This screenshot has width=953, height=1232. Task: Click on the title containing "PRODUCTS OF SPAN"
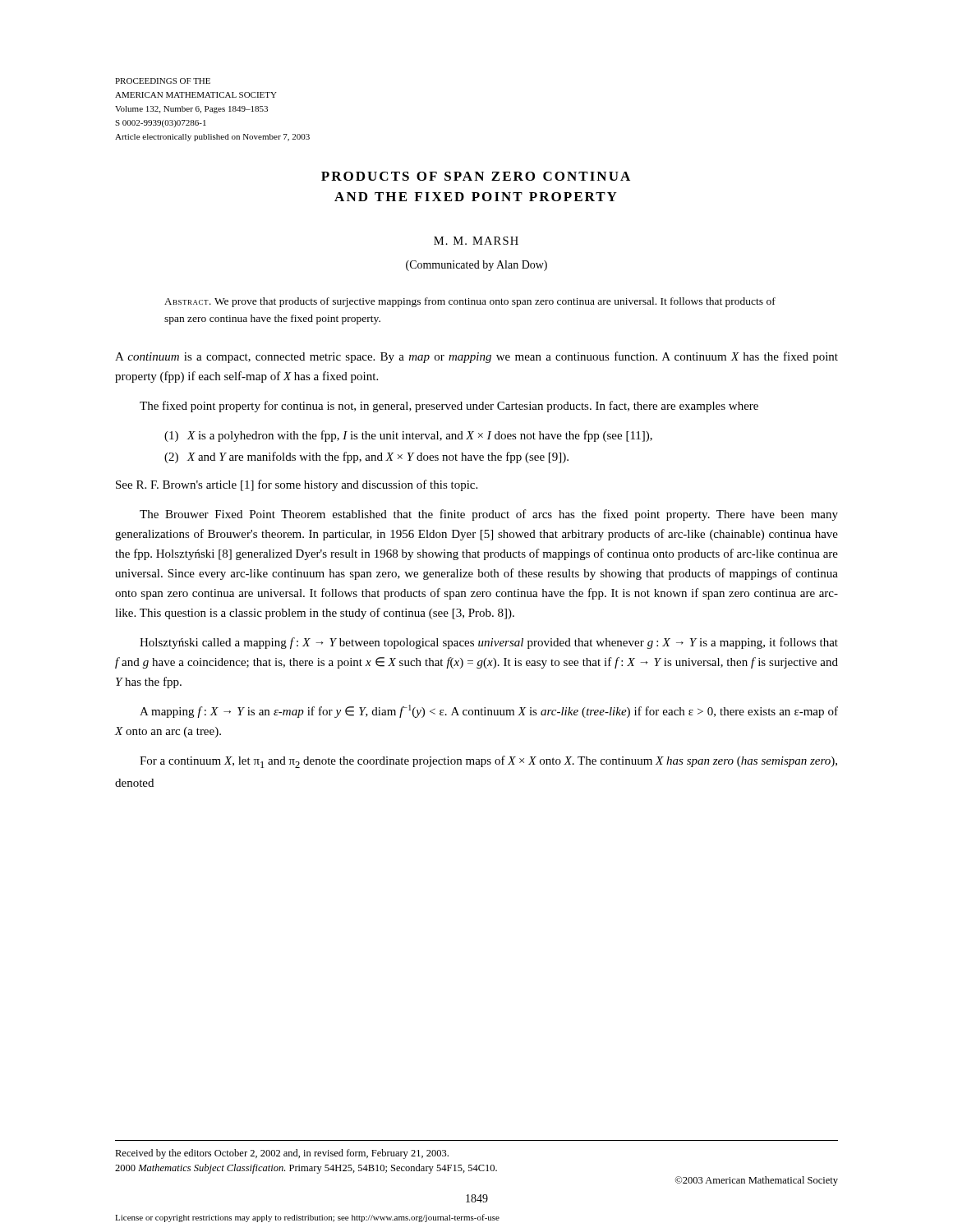[476, 187]
